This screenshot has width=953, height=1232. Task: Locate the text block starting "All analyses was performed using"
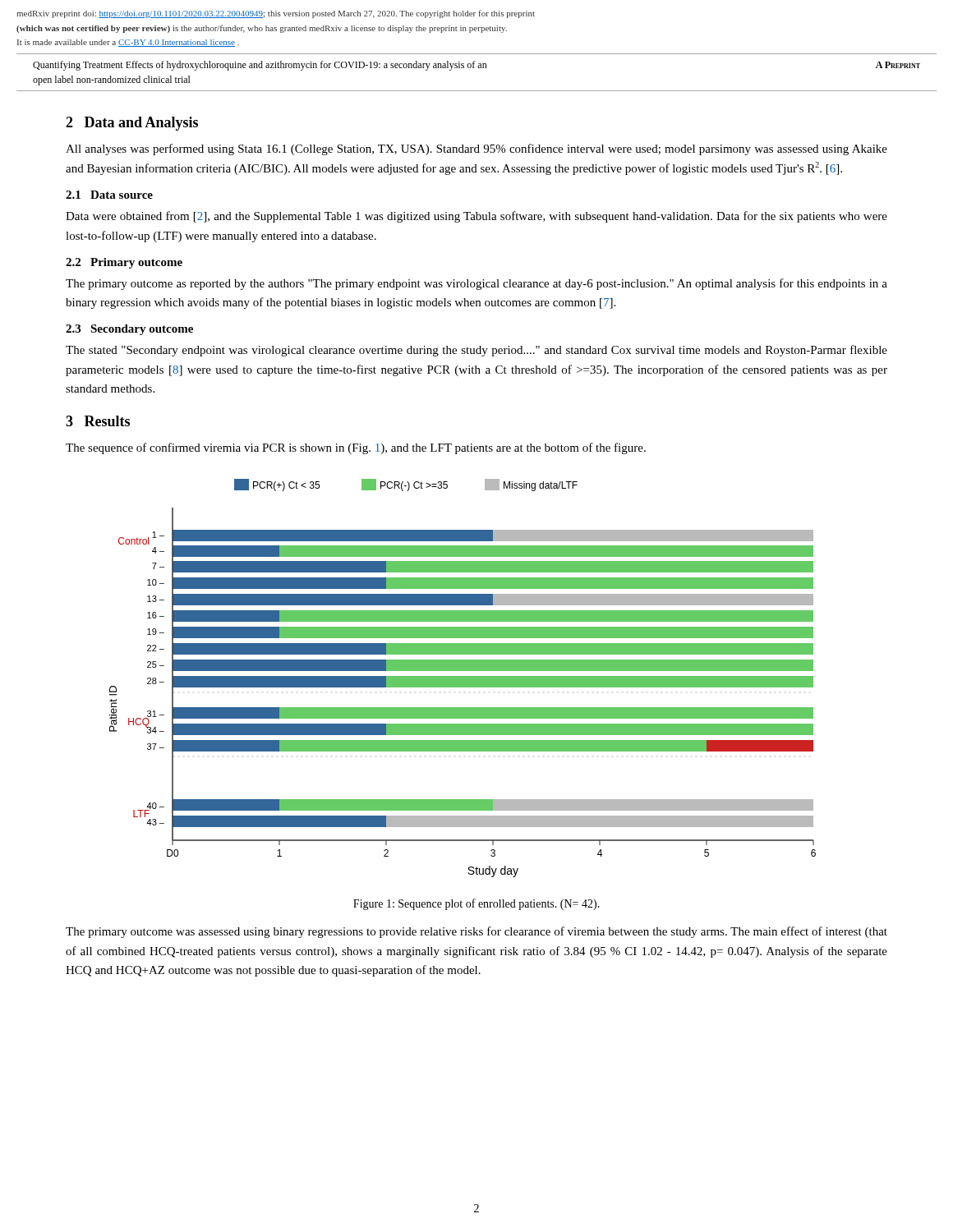point(476,159)
